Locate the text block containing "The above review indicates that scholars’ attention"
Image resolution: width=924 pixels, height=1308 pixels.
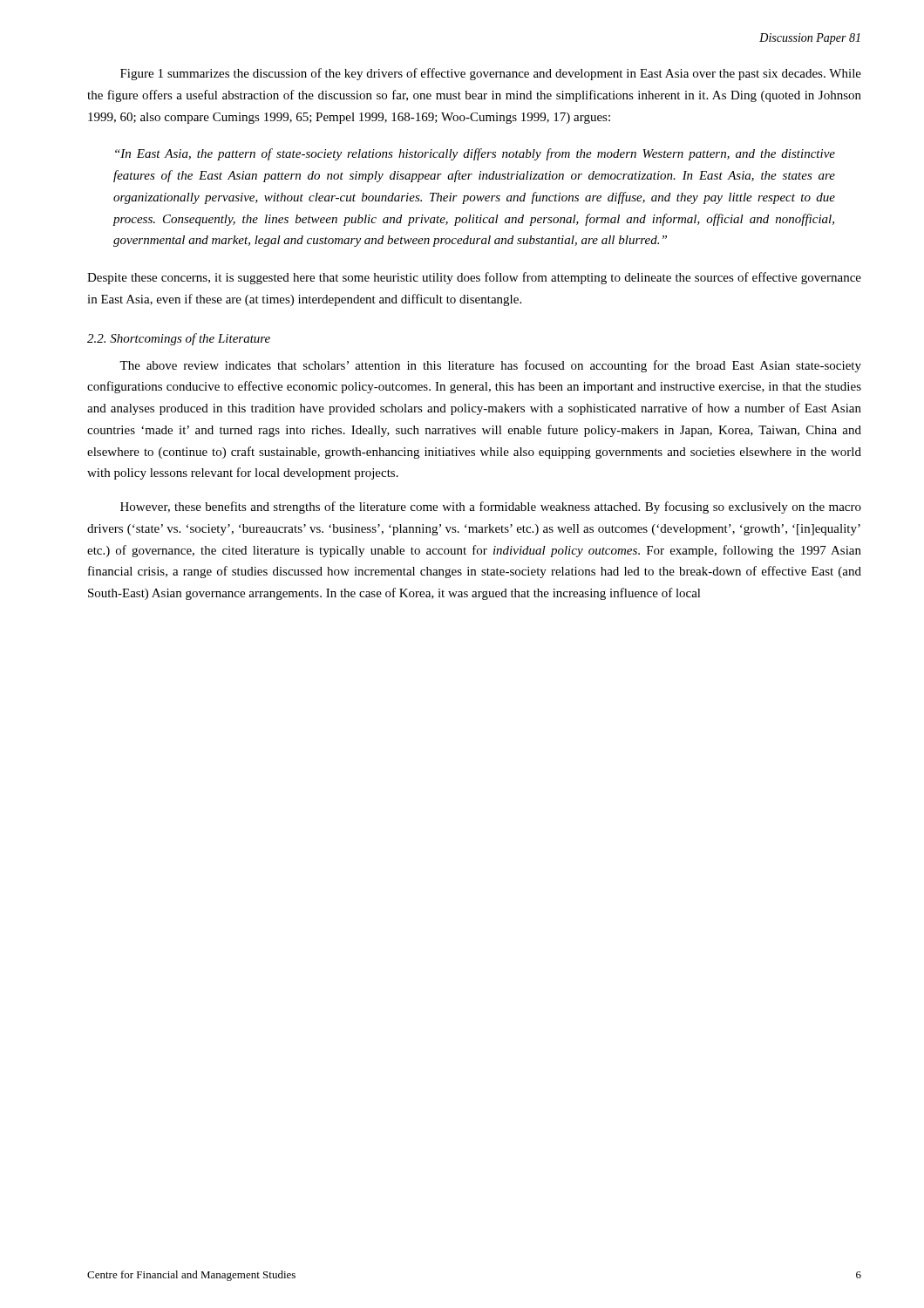pyautogui.click(x=490, y=366)
